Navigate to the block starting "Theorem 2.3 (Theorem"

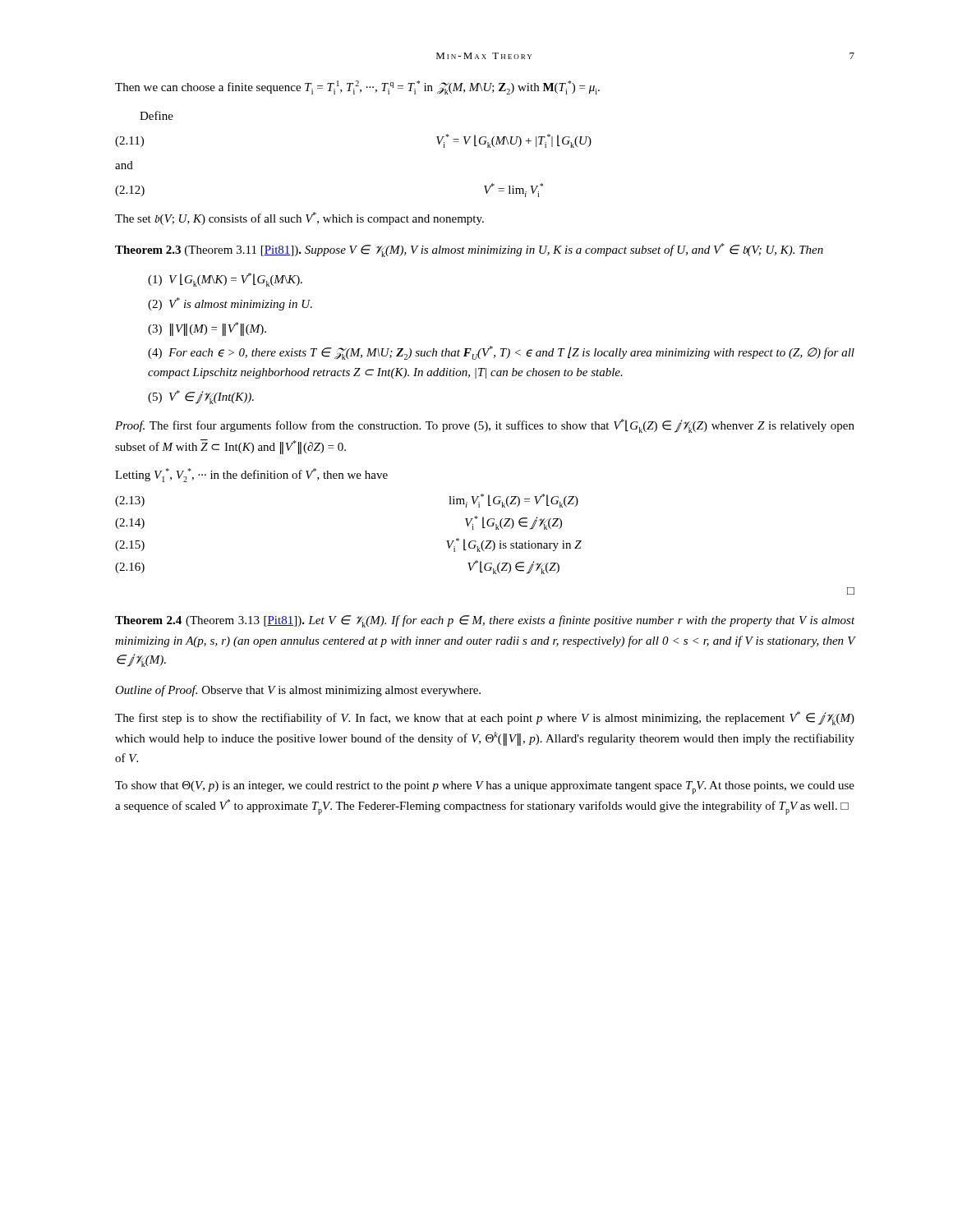(x=469, y=250)
